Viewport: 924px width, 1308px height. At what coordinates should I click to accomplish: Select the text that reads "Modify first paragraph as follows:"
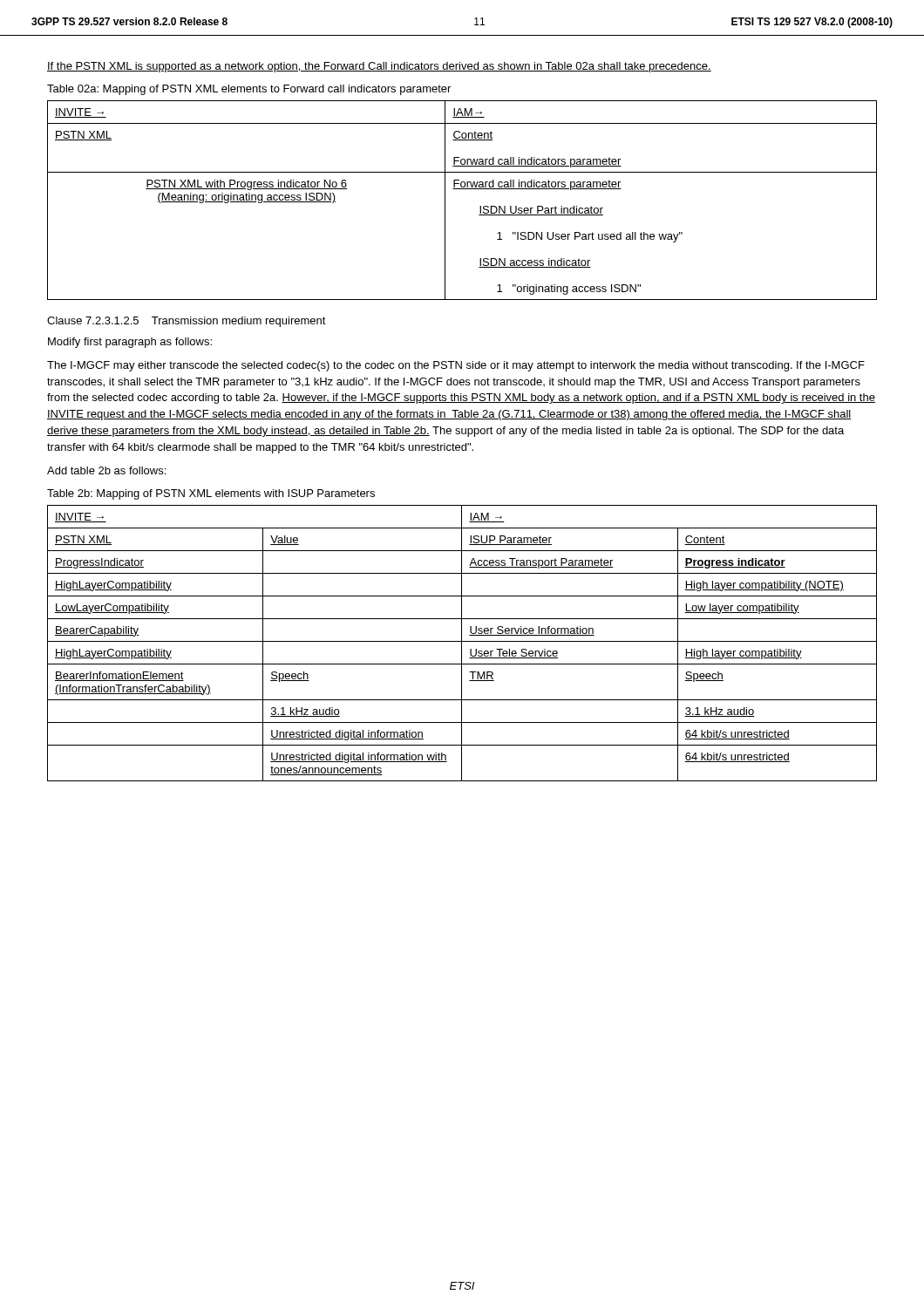coord(130,341)
